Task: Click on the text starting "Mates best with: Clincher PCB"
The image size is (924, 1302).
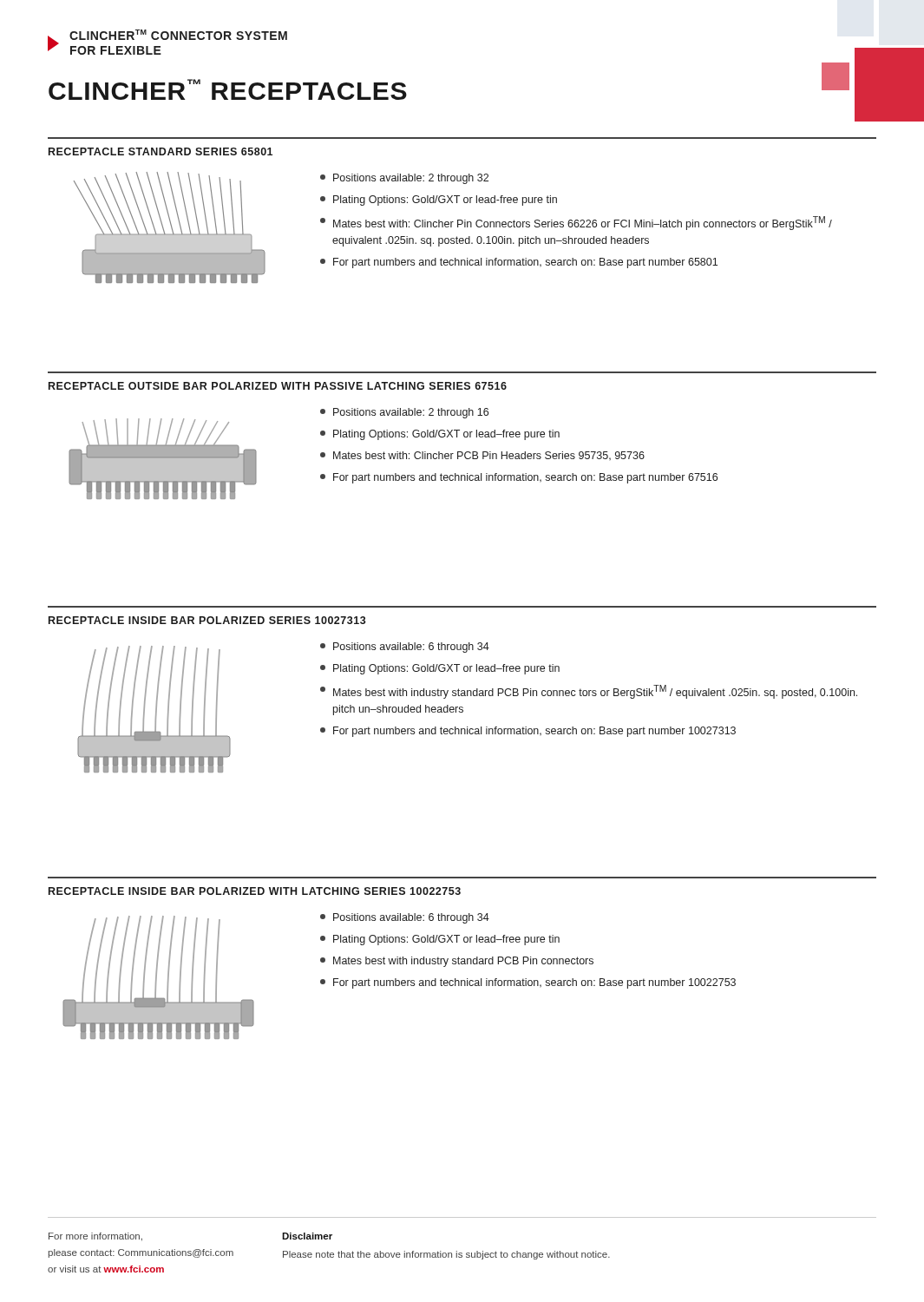Action: [x=598, y=456]
